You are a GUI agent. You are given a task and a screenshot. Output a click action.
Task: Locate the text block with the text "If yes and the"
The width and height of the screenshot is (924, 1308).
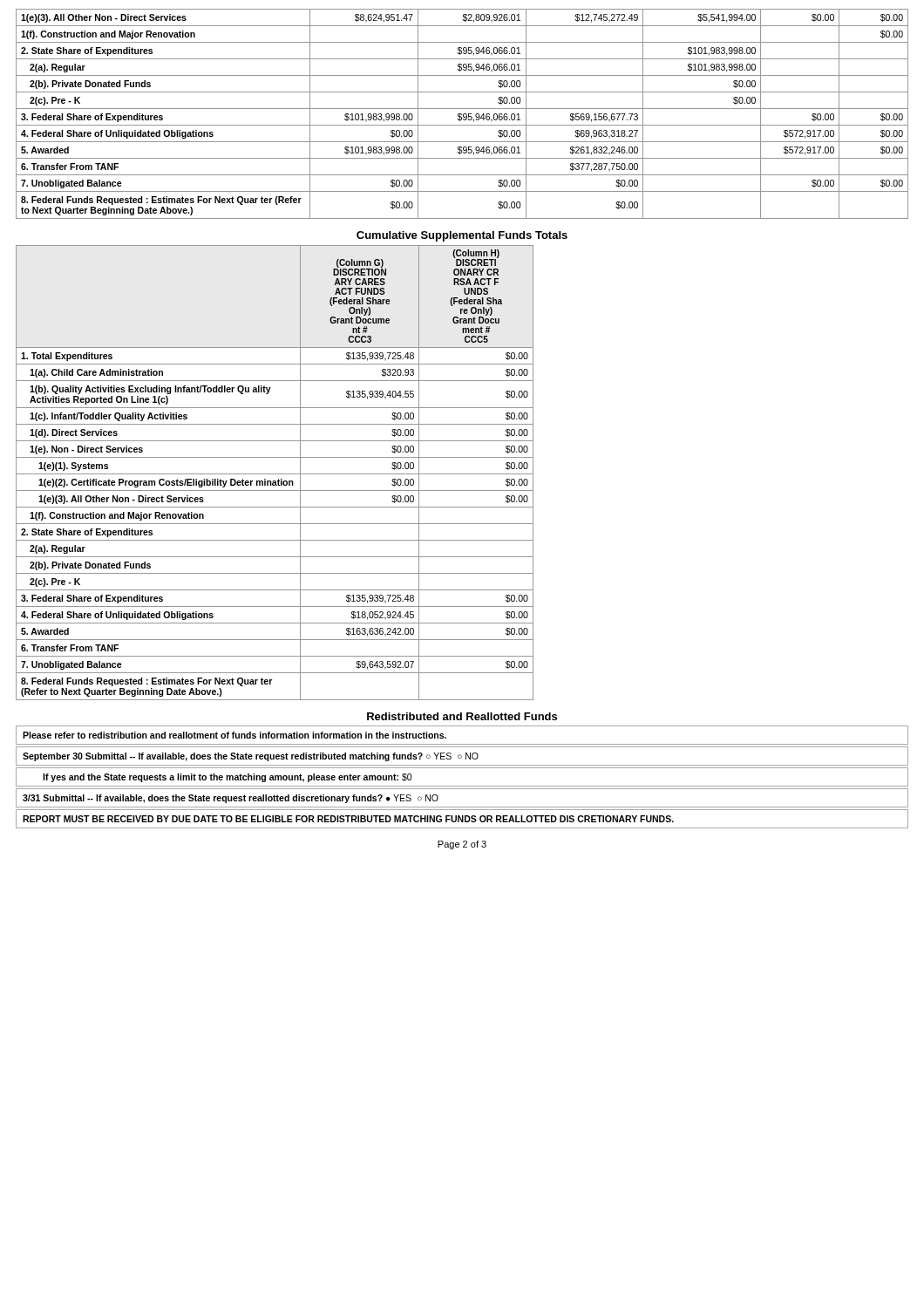coord(227,777)
